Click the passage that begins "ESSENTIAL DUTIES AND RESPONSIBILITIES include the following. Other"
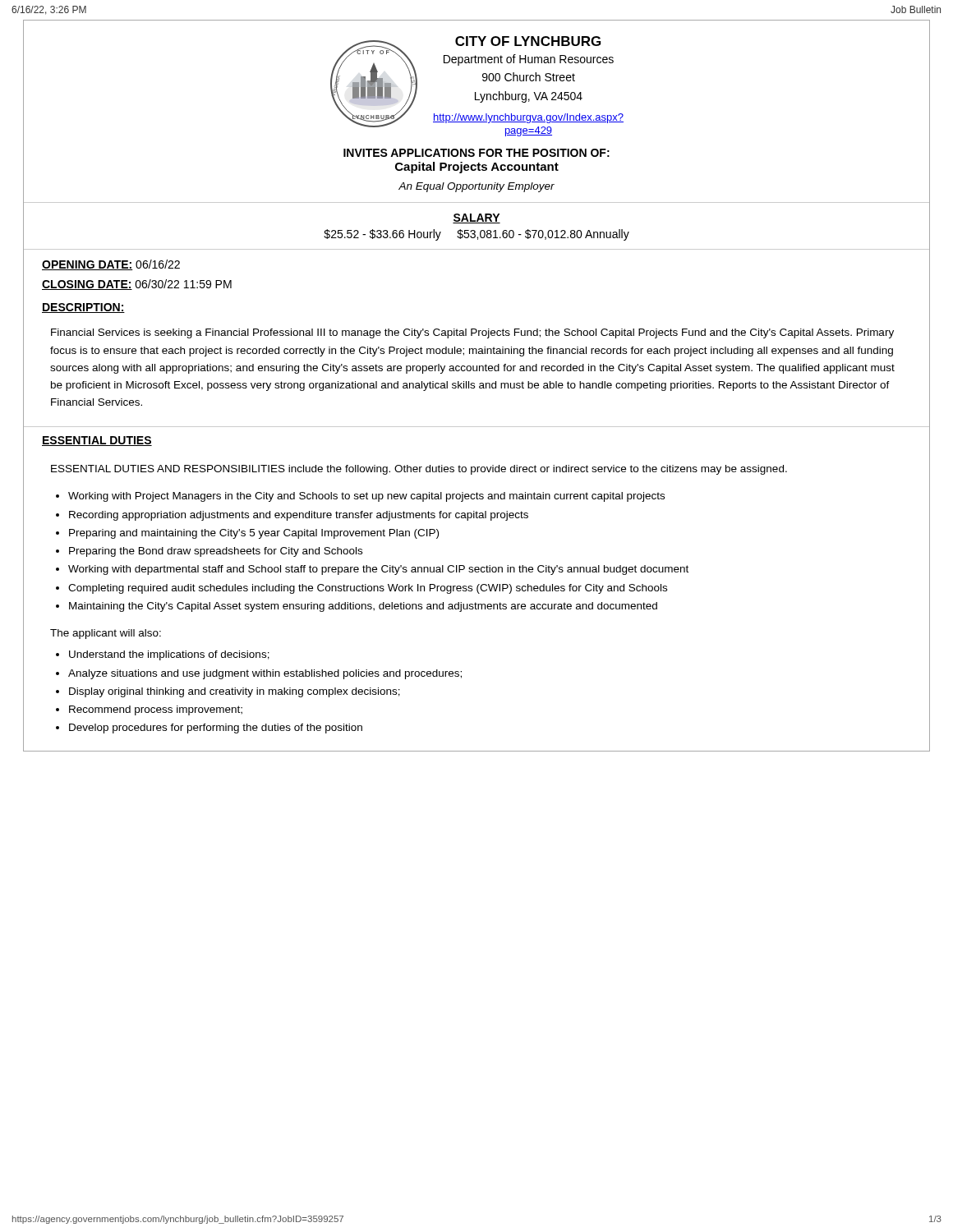Image resolution: width=953 pixels, height=1232 pixels. point(419,468)
